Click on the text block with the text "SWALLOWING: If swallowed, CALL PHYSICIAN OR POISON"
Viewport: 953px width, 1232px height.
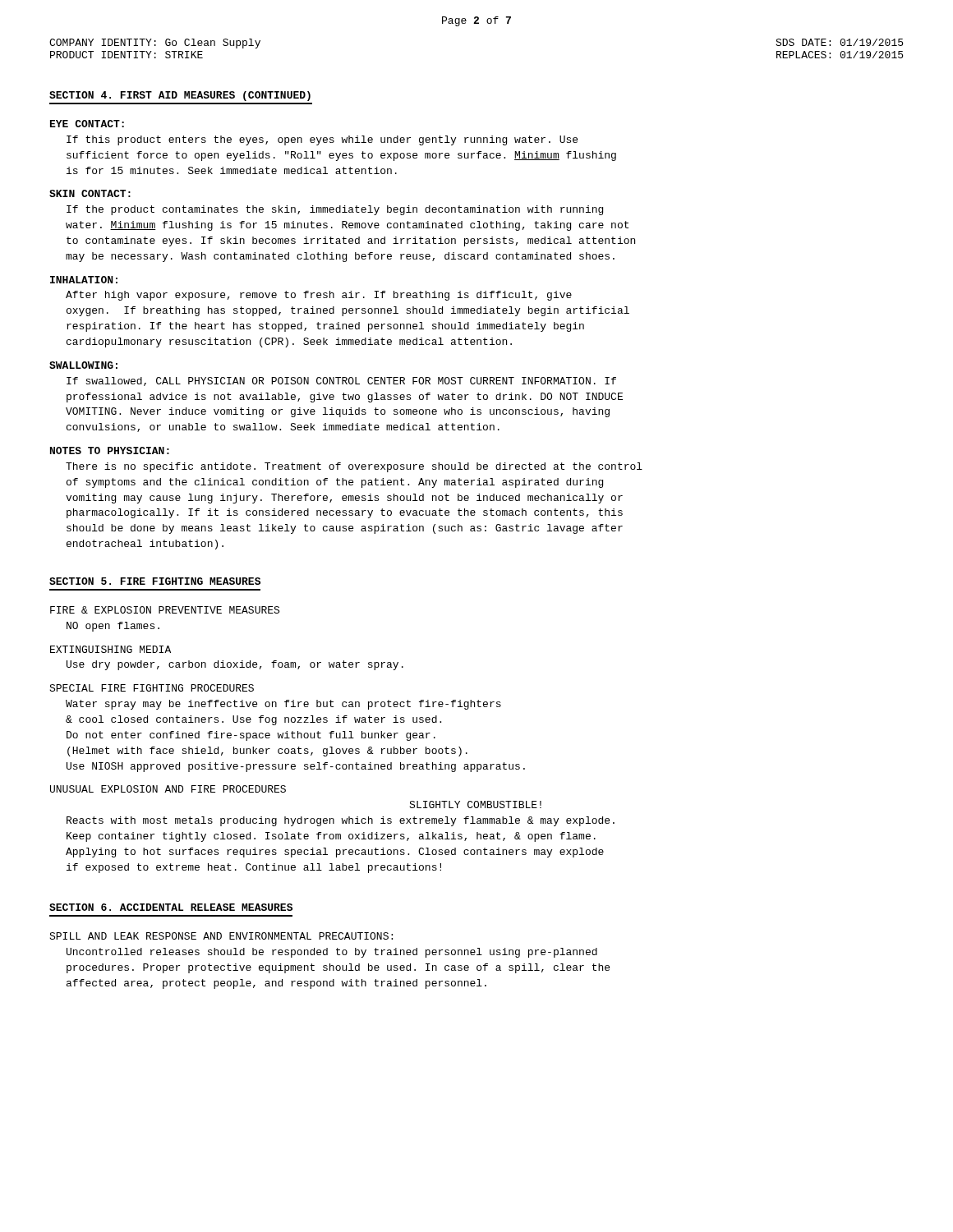tap(476, 397)
